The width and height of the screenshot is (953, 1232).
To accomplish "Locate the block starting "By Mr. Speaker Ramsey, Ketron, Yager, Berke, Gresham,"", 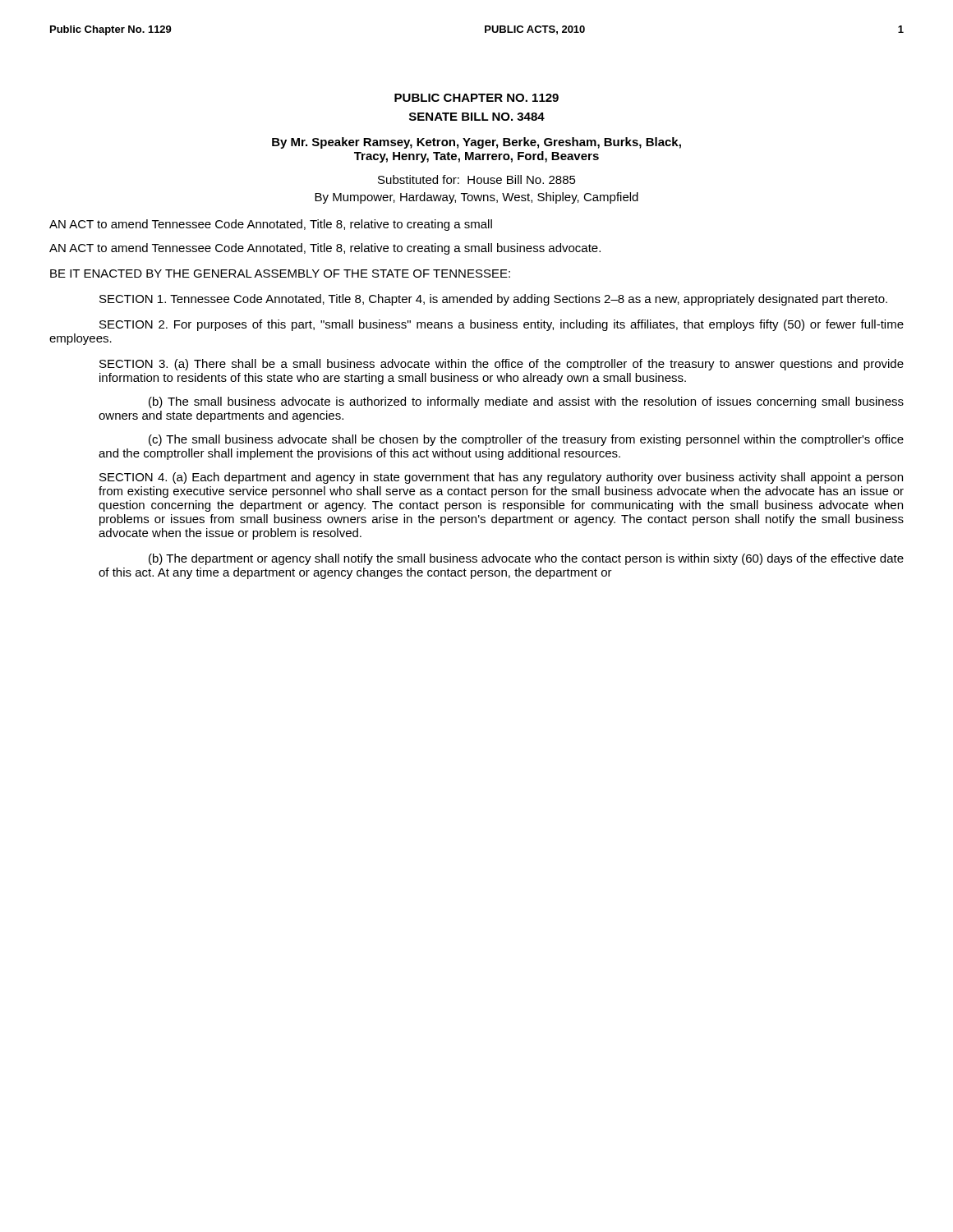I will tap(476, 149).
